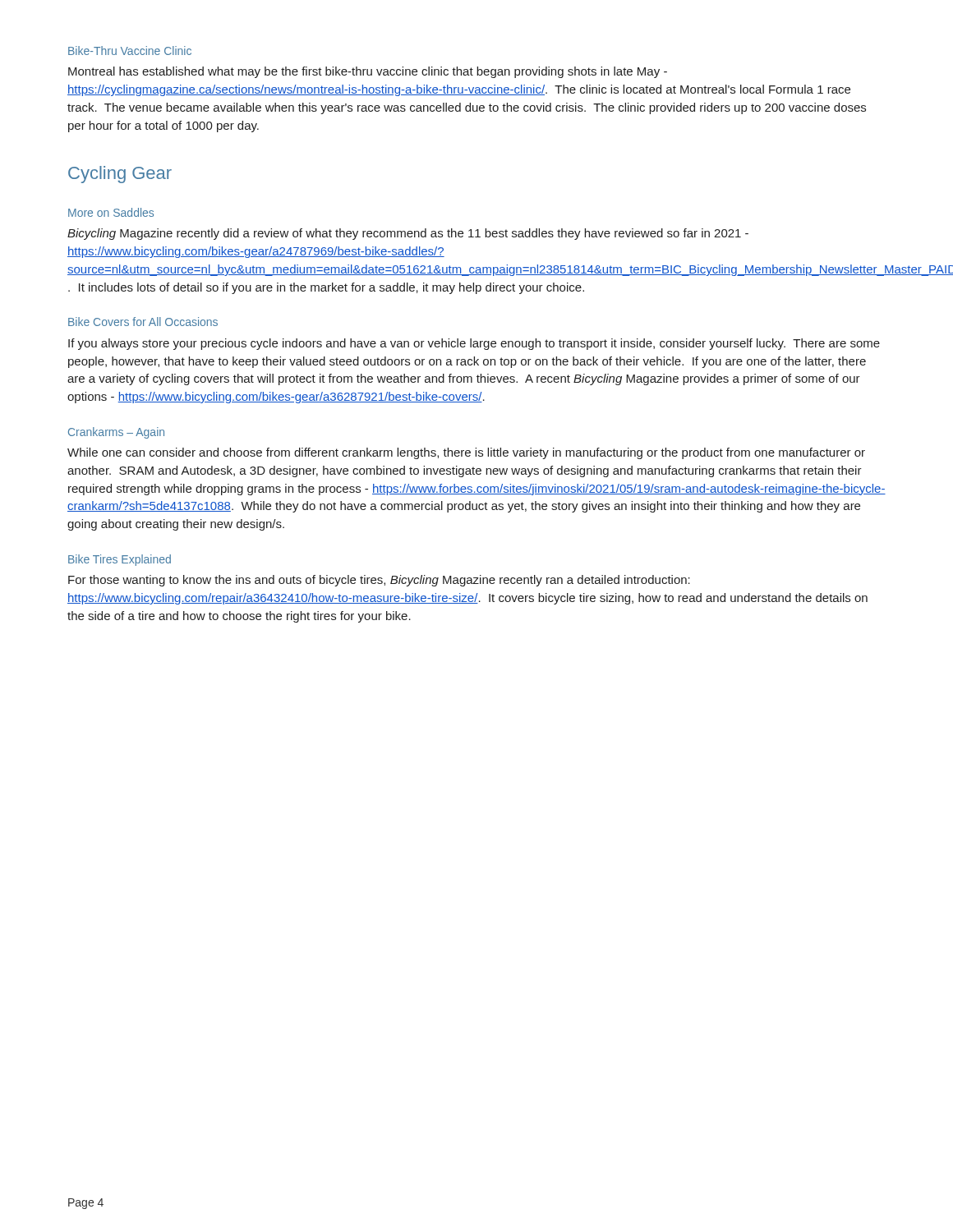Find the block on this page that starts "For those wanting to know the"
953x1232 pixels.
click(476, 598)
